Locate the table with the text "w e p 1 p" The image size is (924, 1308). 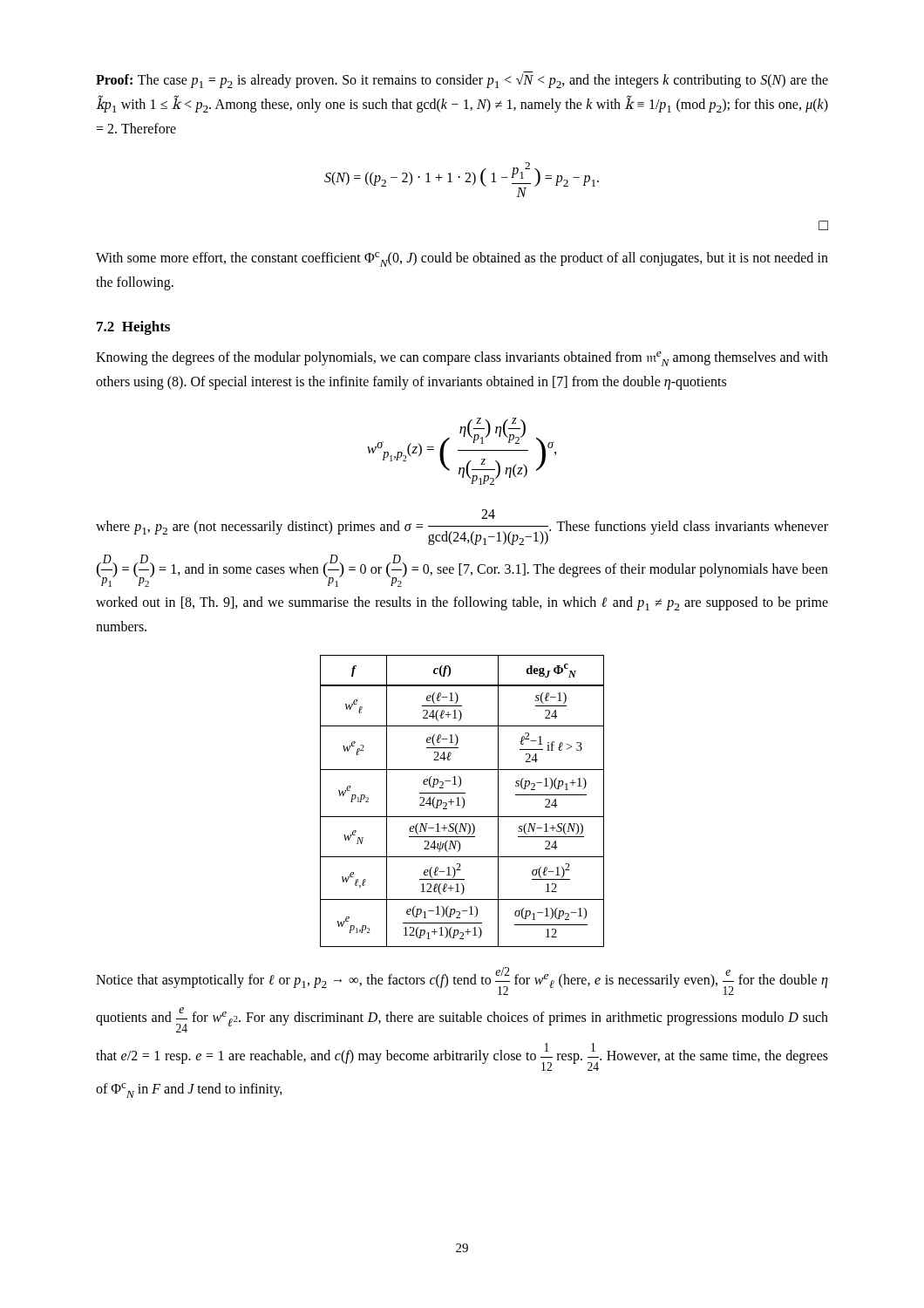(462, 801)
